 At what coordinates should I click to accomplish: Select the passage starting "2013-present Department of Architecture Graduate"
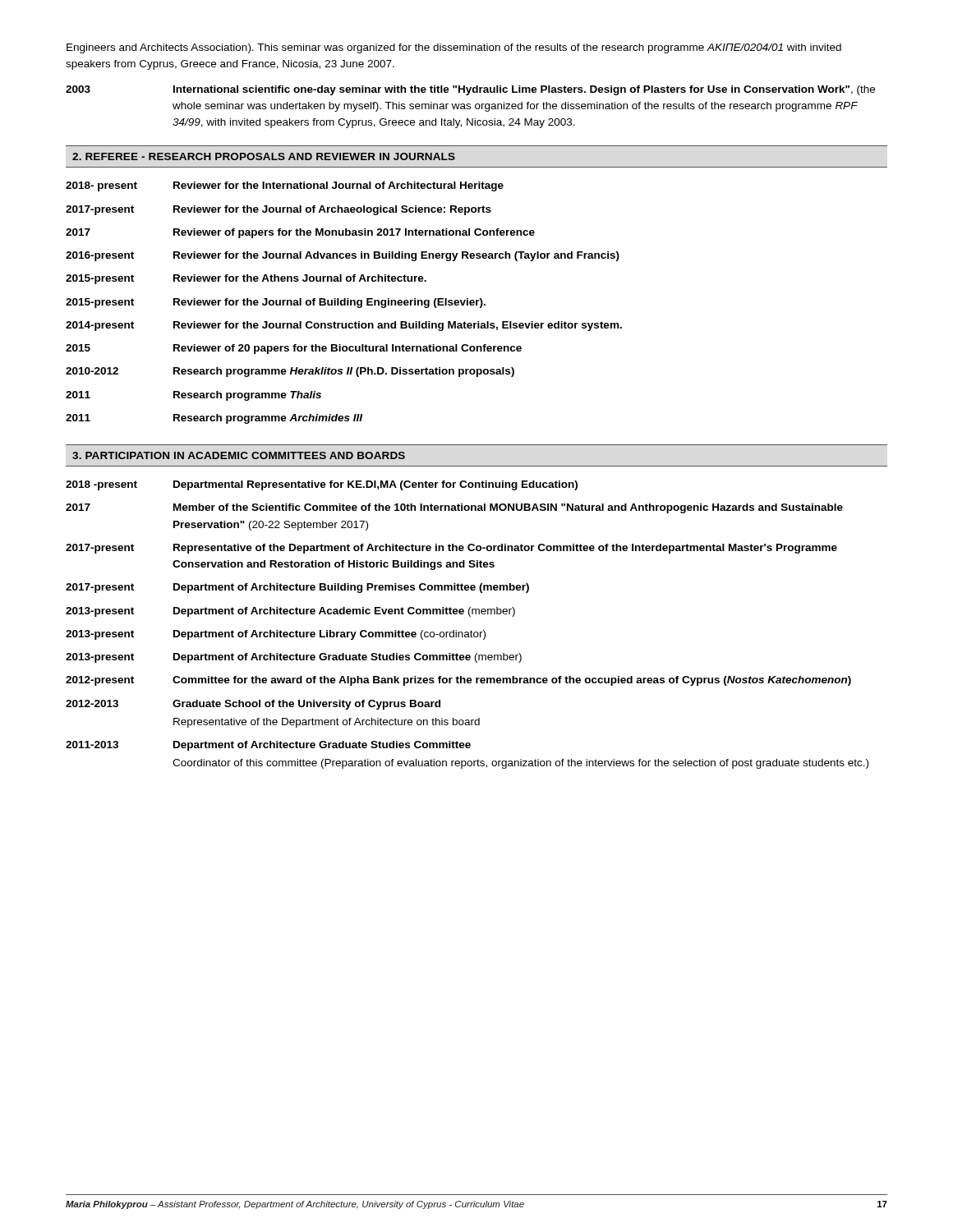click(x=476, y=657)
